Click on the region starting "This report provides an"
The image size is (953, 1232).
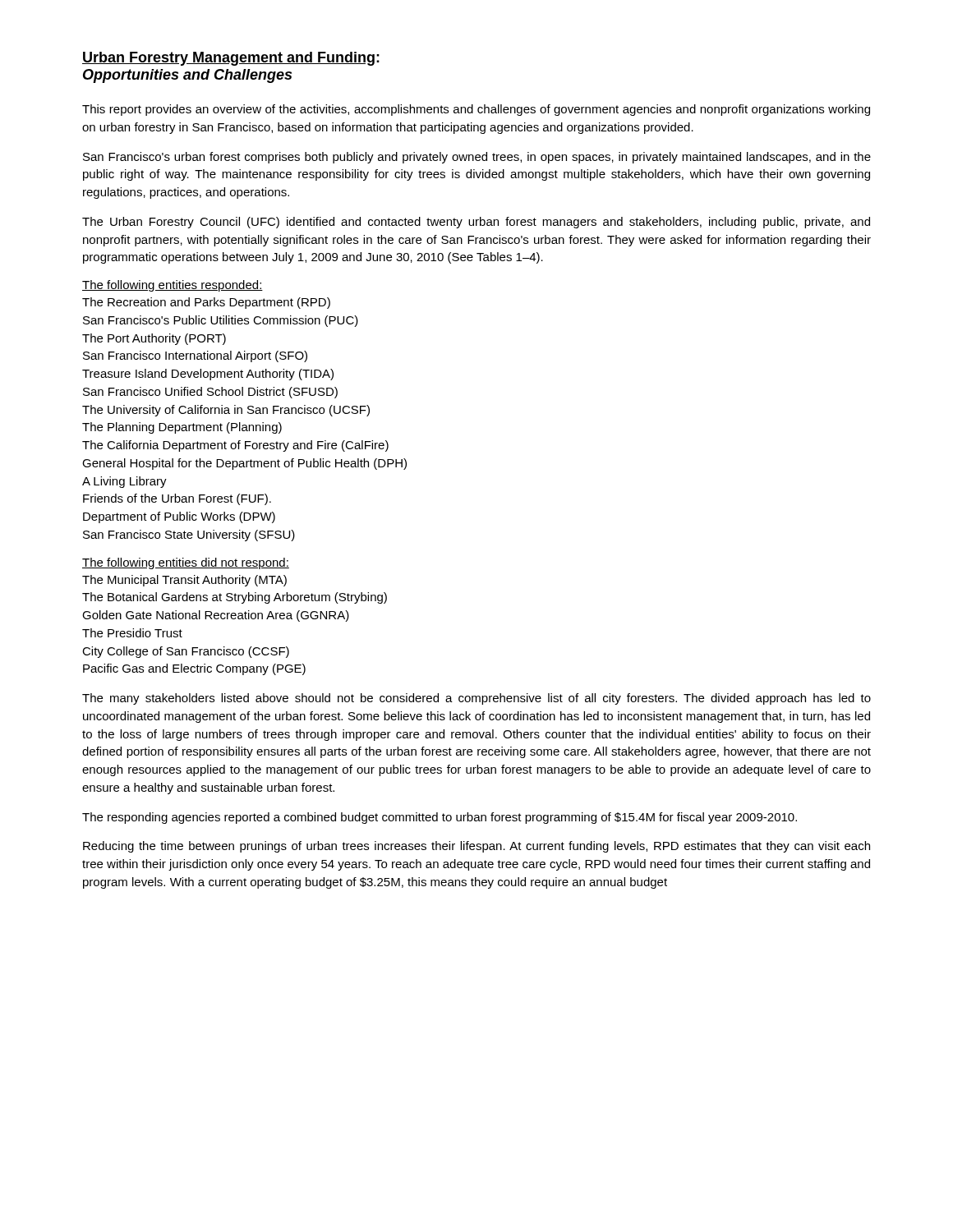[476, 118]
